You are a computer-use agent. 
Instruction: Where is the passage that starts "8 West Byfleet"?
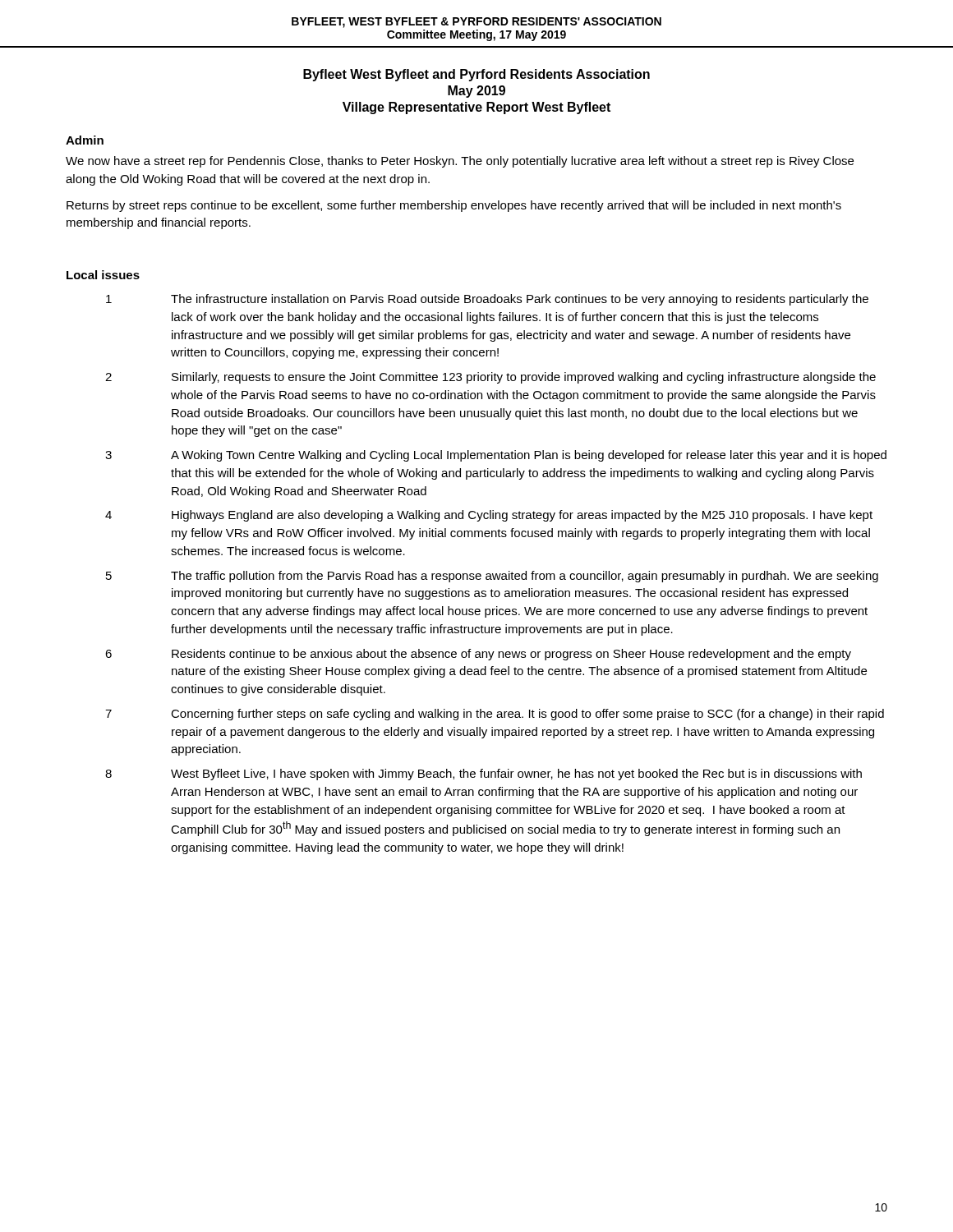pyautogui.click(x=476, y=811)
